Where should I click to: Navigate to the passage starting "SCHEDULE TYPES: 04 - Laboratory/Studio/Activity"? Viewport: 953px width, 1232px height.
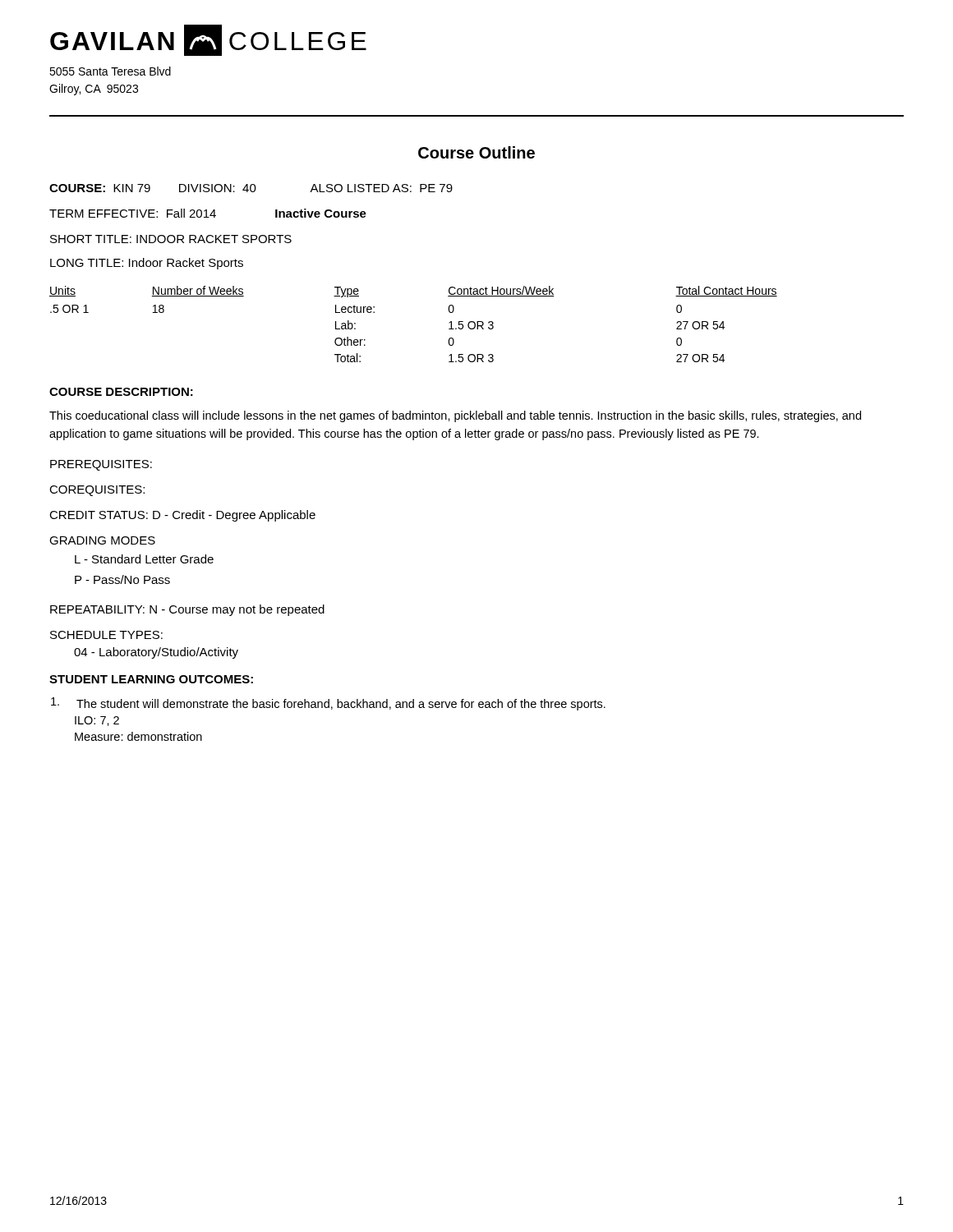tap(106, 635)
